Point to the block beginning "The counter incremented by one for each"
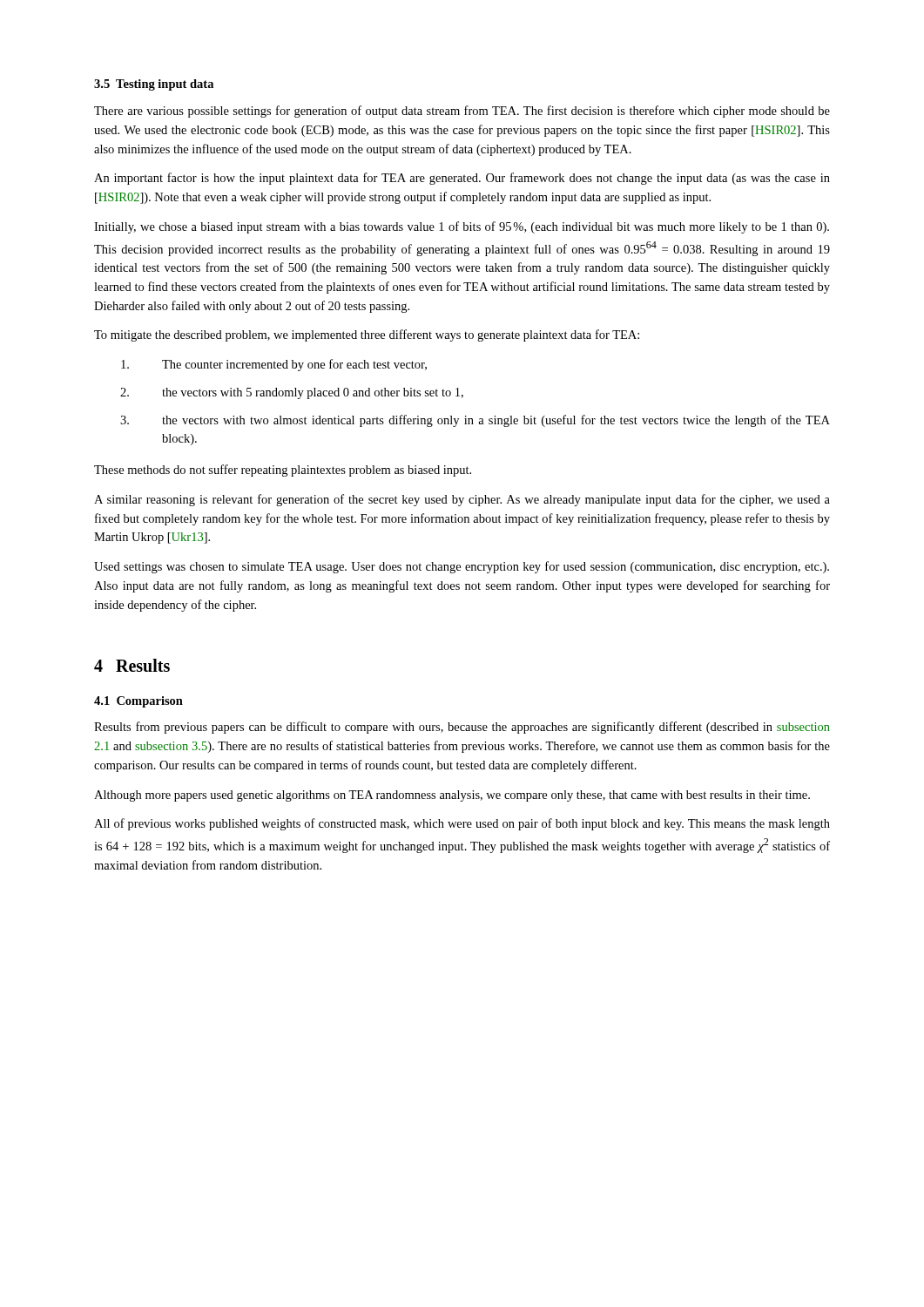The width and height of the screenshot is (924, 1307). [274, 365]
